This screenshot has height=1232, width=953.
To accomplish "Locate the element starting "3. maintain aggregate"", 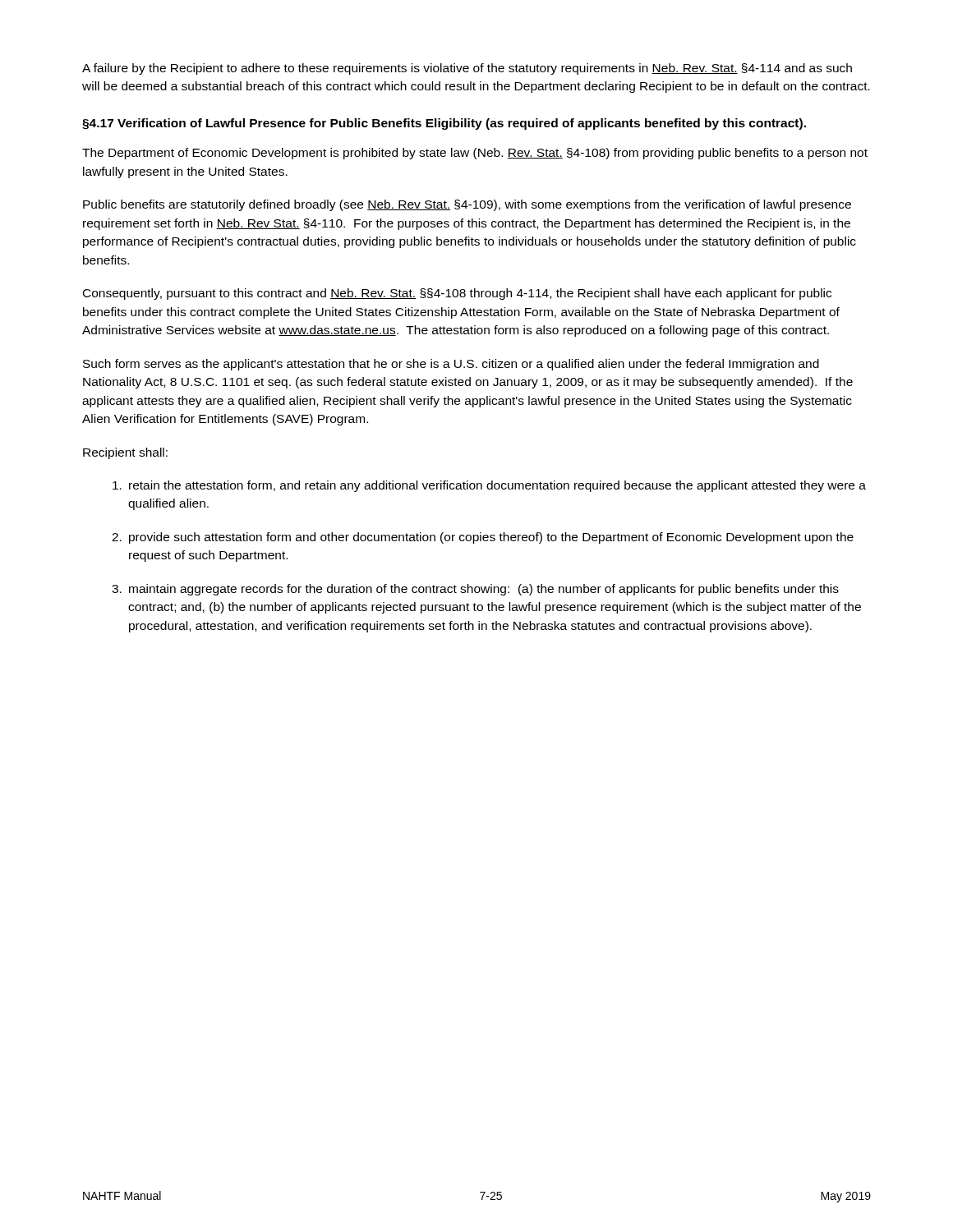I will 476,607.
